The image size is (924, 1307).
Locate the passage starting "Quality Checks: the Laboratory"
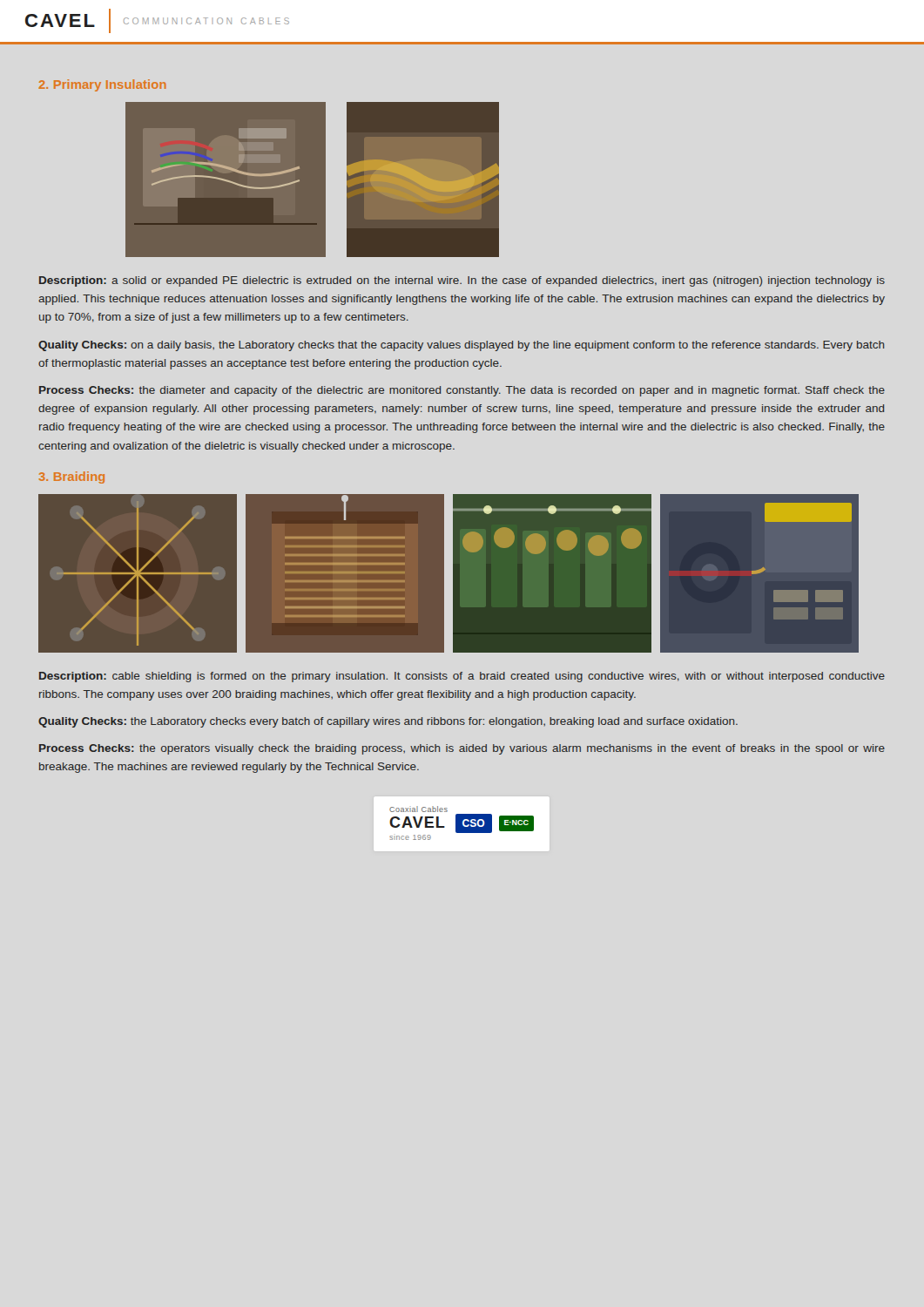tap(388, 721)
